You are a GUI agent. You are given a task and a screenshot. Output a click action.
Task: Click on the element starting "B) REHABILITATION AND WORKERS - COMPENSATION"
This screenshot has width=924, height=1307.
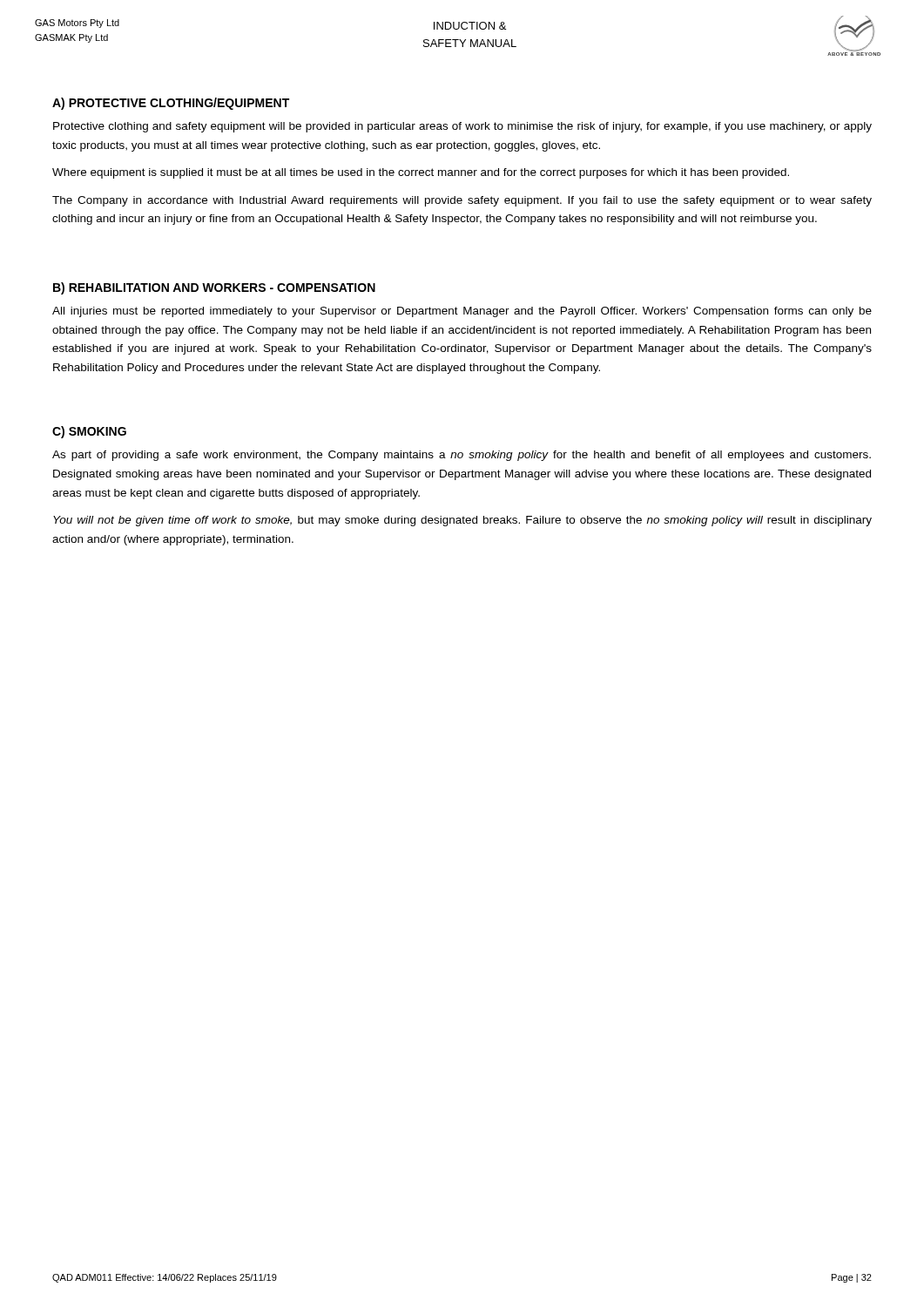(x=214, y=287)
